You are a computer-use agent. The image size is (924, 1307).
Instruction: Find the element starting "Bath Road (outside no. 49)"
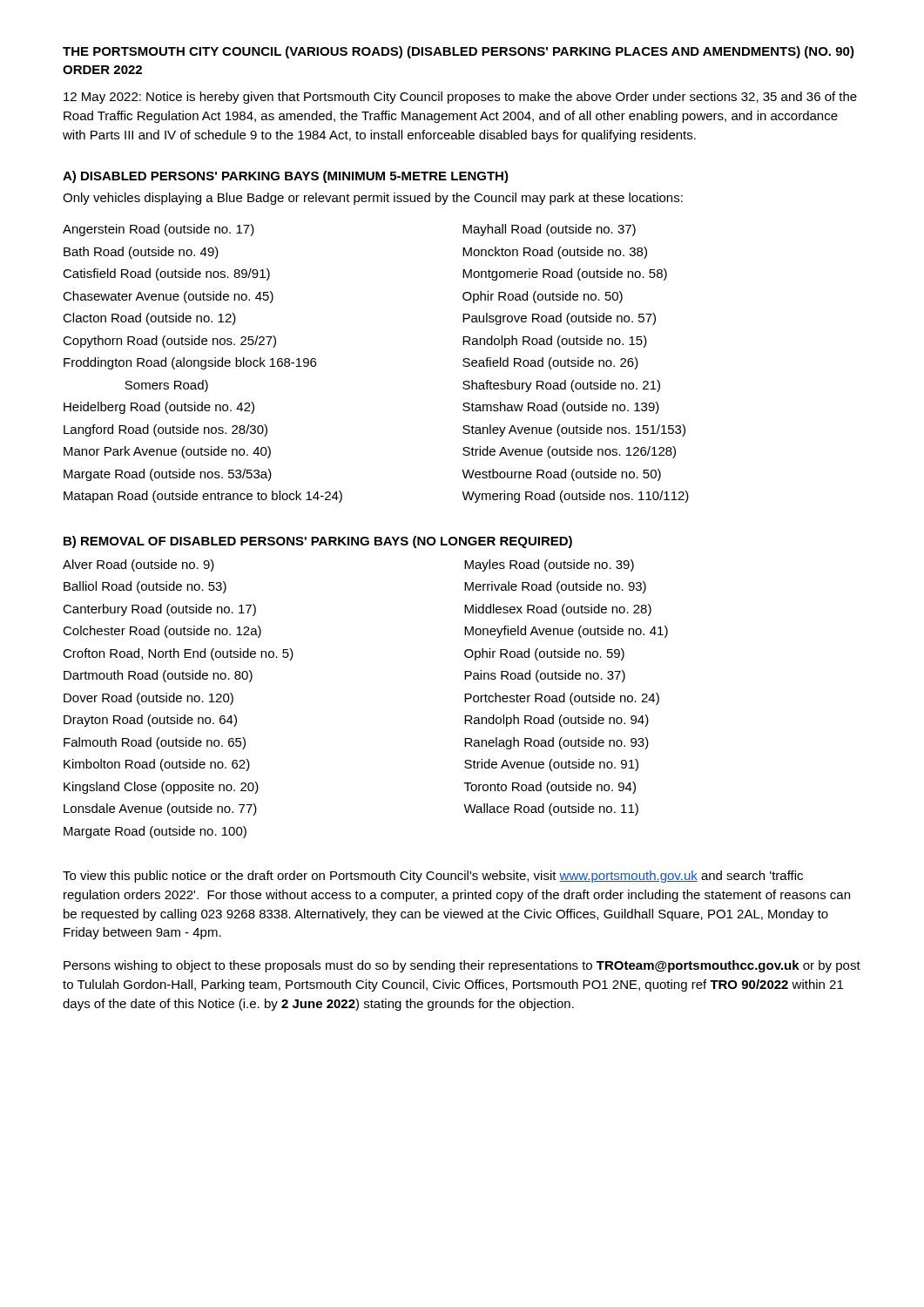[x=141, y=251]
